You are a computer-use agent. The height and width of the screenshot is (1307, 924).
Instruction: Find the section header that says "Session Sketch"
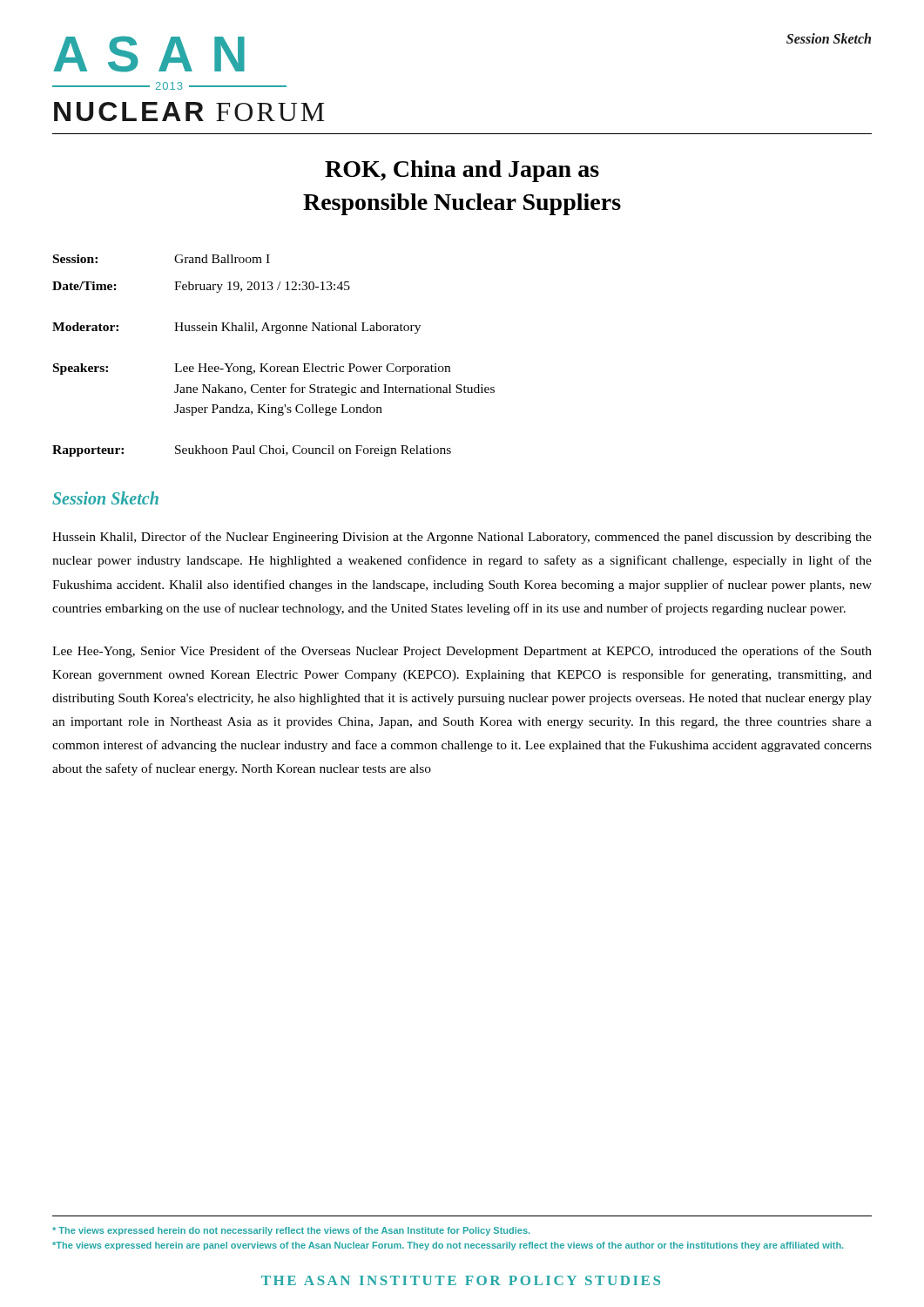pos(105,498)
